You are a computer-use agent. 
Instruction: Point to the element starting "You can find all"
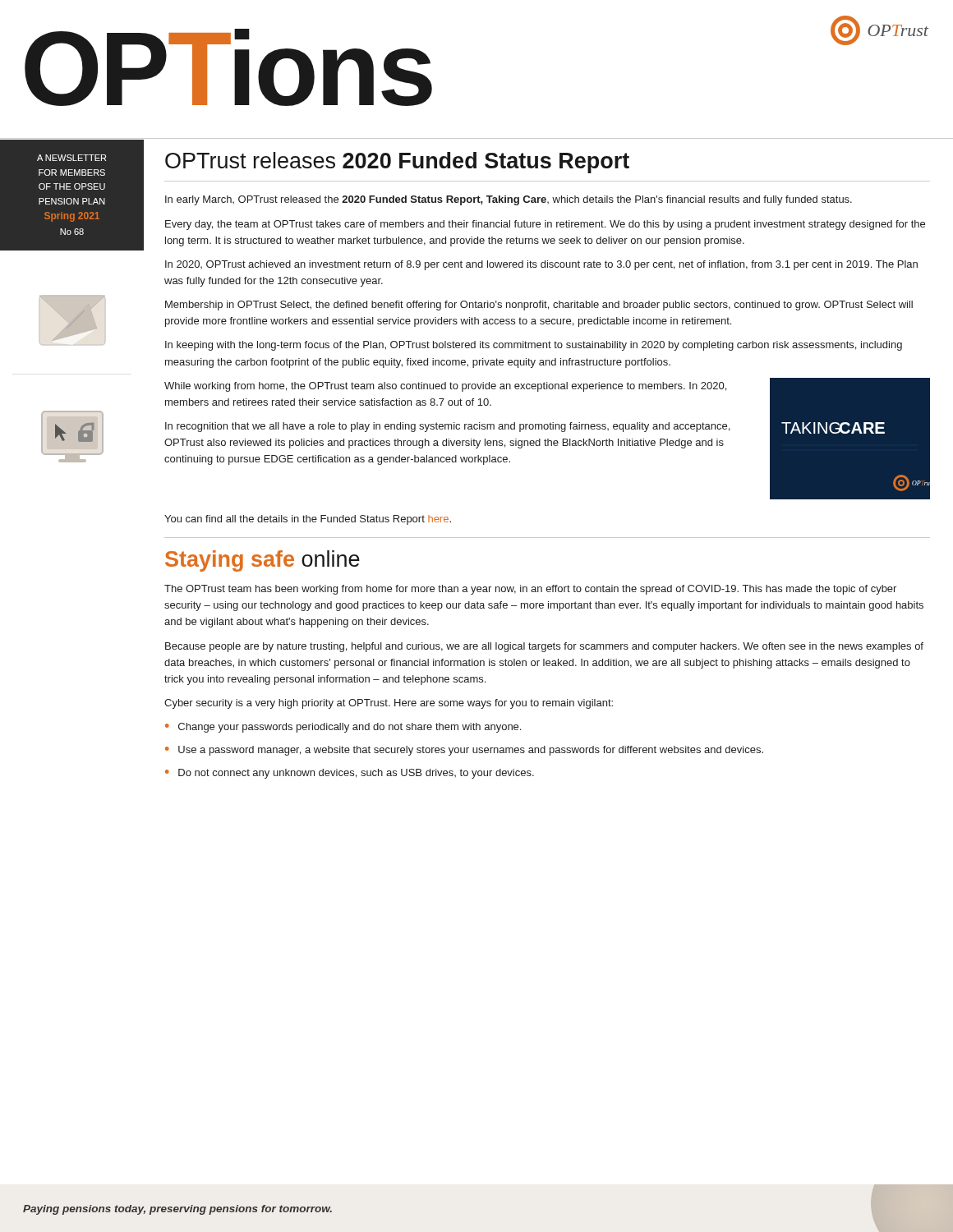[x=308, y=518]
